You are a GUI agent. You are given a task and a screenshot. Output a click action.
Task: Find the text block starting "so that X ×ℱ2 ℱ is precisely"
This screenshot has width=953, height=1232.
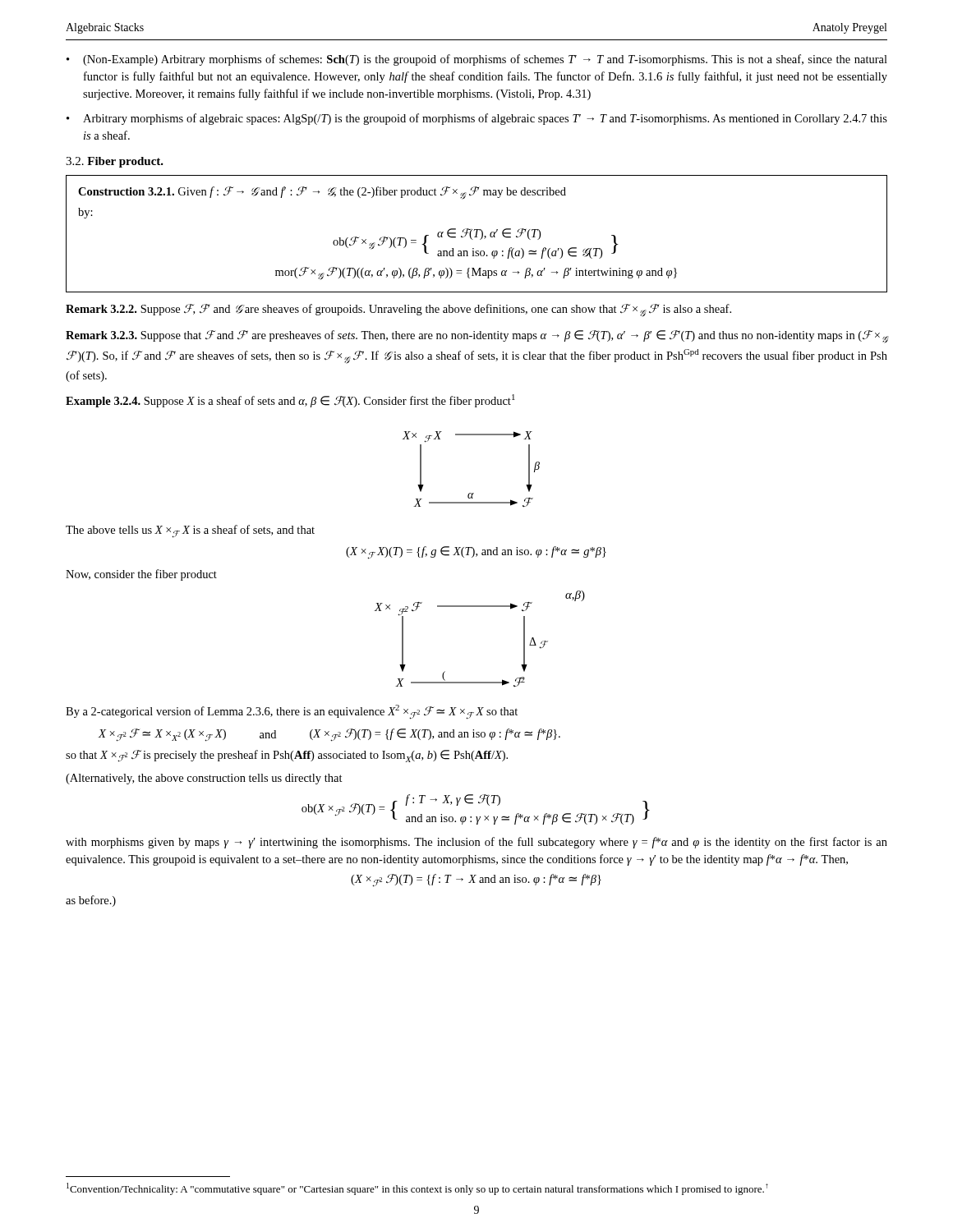287,756
